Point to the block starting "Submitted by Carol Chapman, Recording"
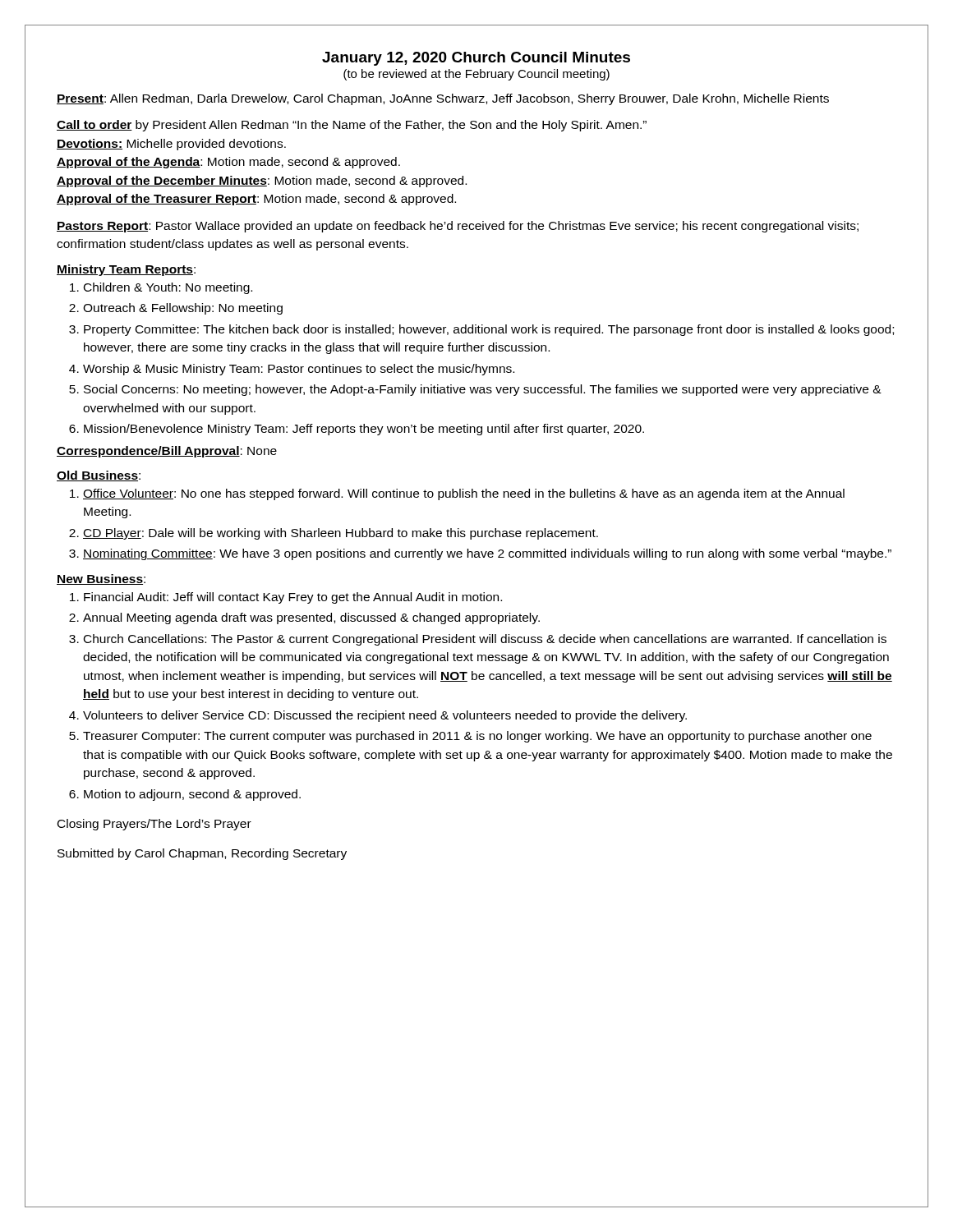 (202, 854)
